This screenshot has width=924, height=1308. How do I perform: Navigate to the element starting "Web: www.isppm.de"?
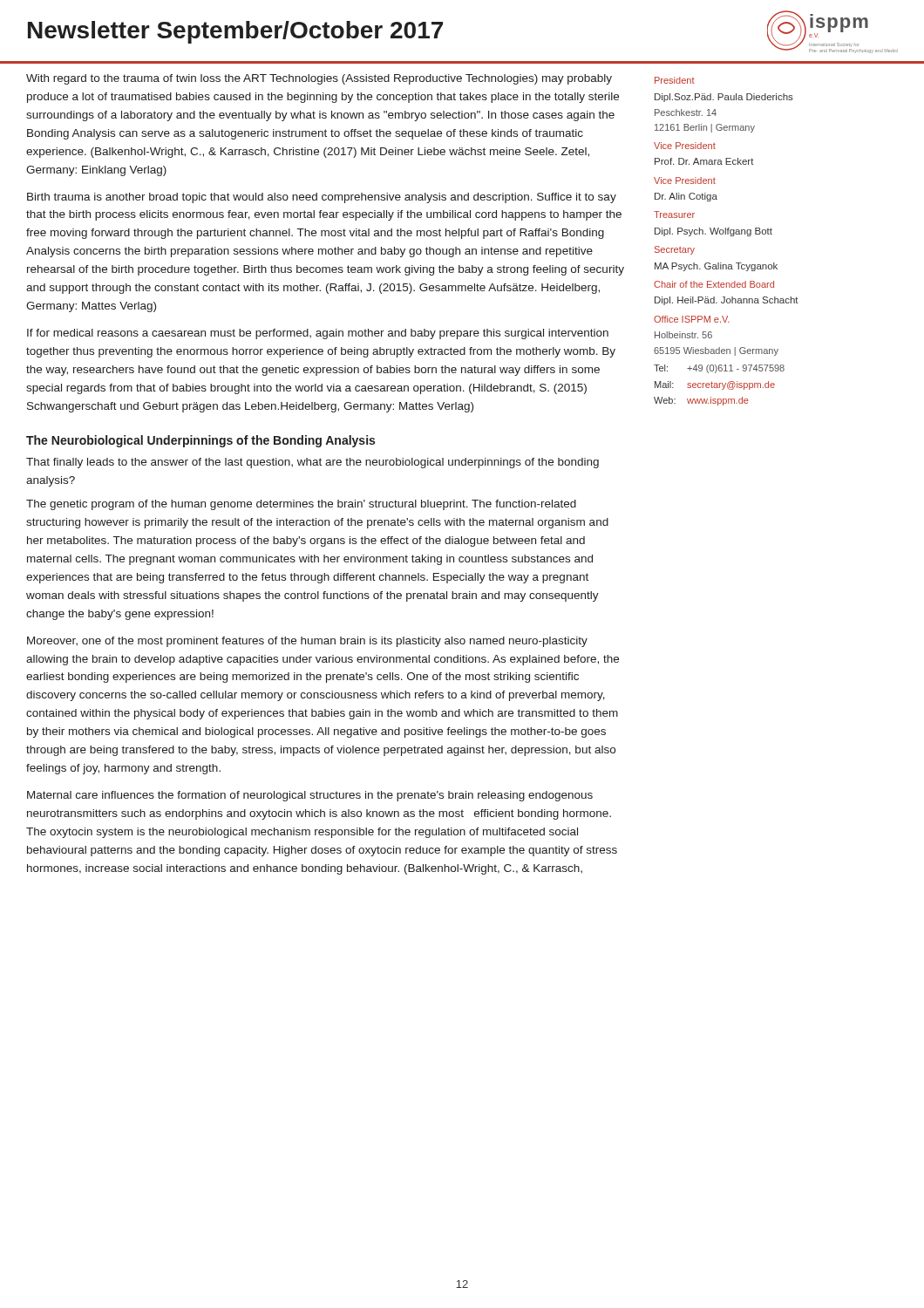click(x=701, y=401)
